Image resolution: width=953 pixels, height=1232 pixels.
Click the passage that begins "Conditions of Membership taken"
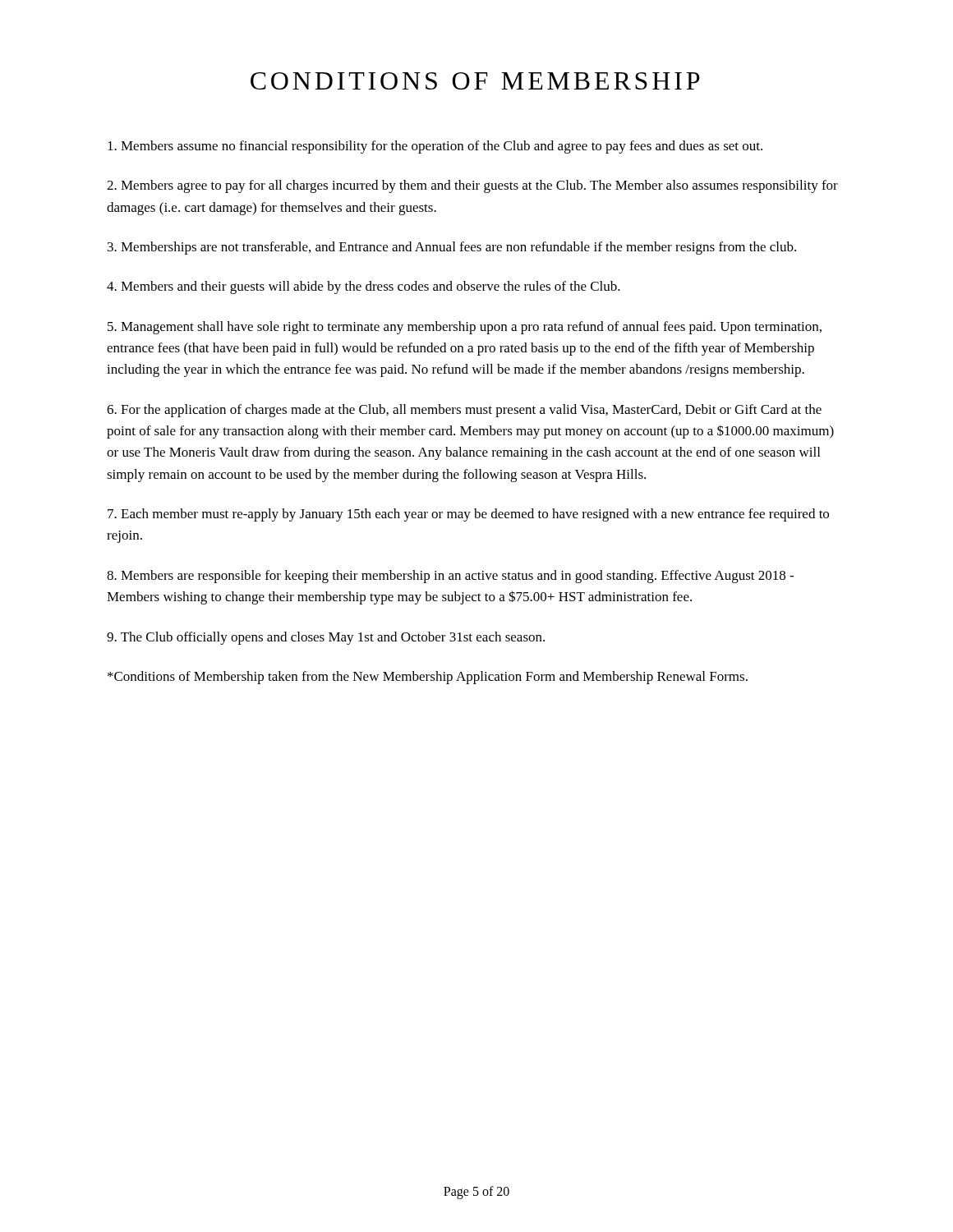pyautogui.click(x=428, y=676)
